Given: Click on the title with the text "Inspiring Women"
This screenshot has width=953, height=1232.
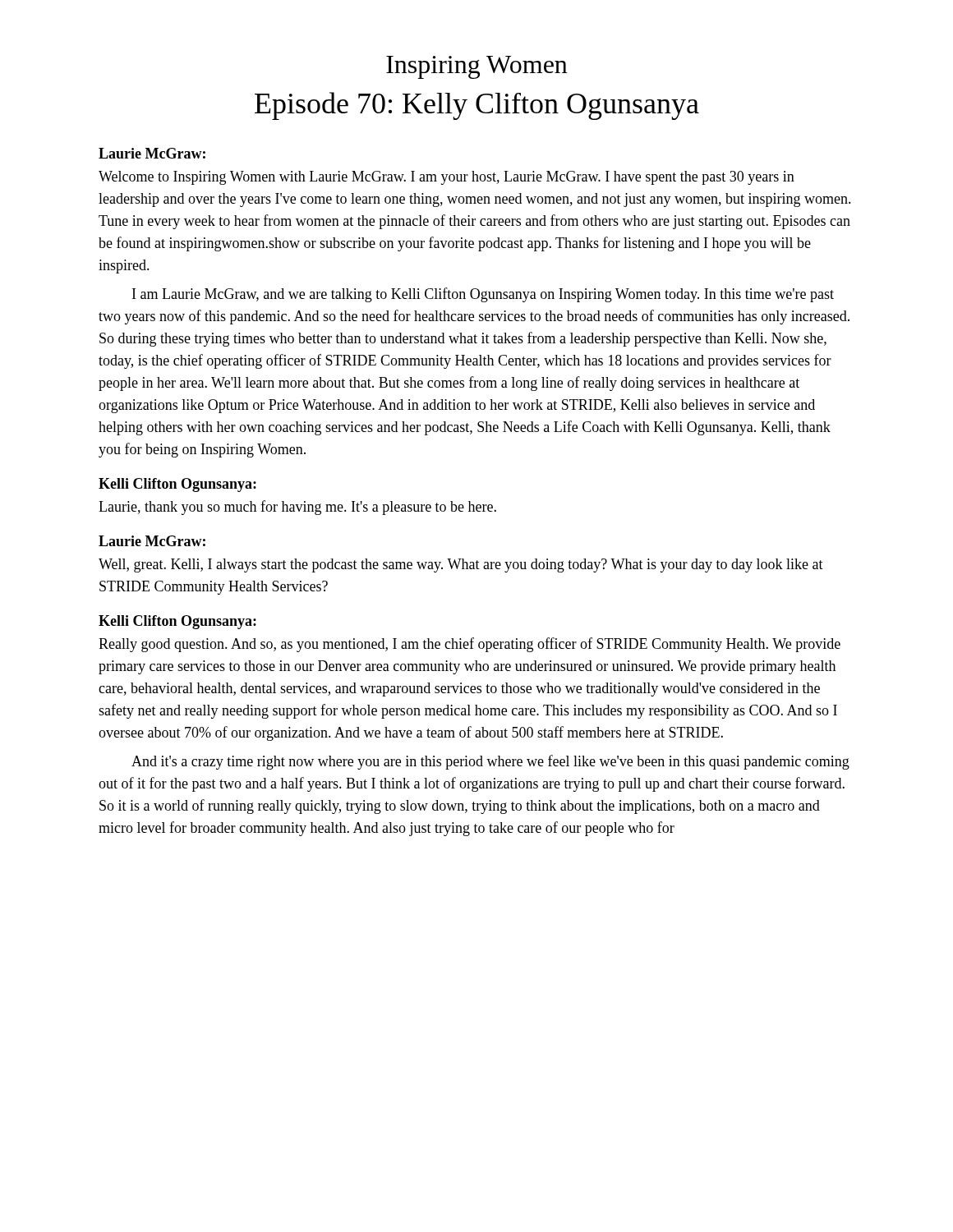Looking at the screenshot, I should point(476,64).
